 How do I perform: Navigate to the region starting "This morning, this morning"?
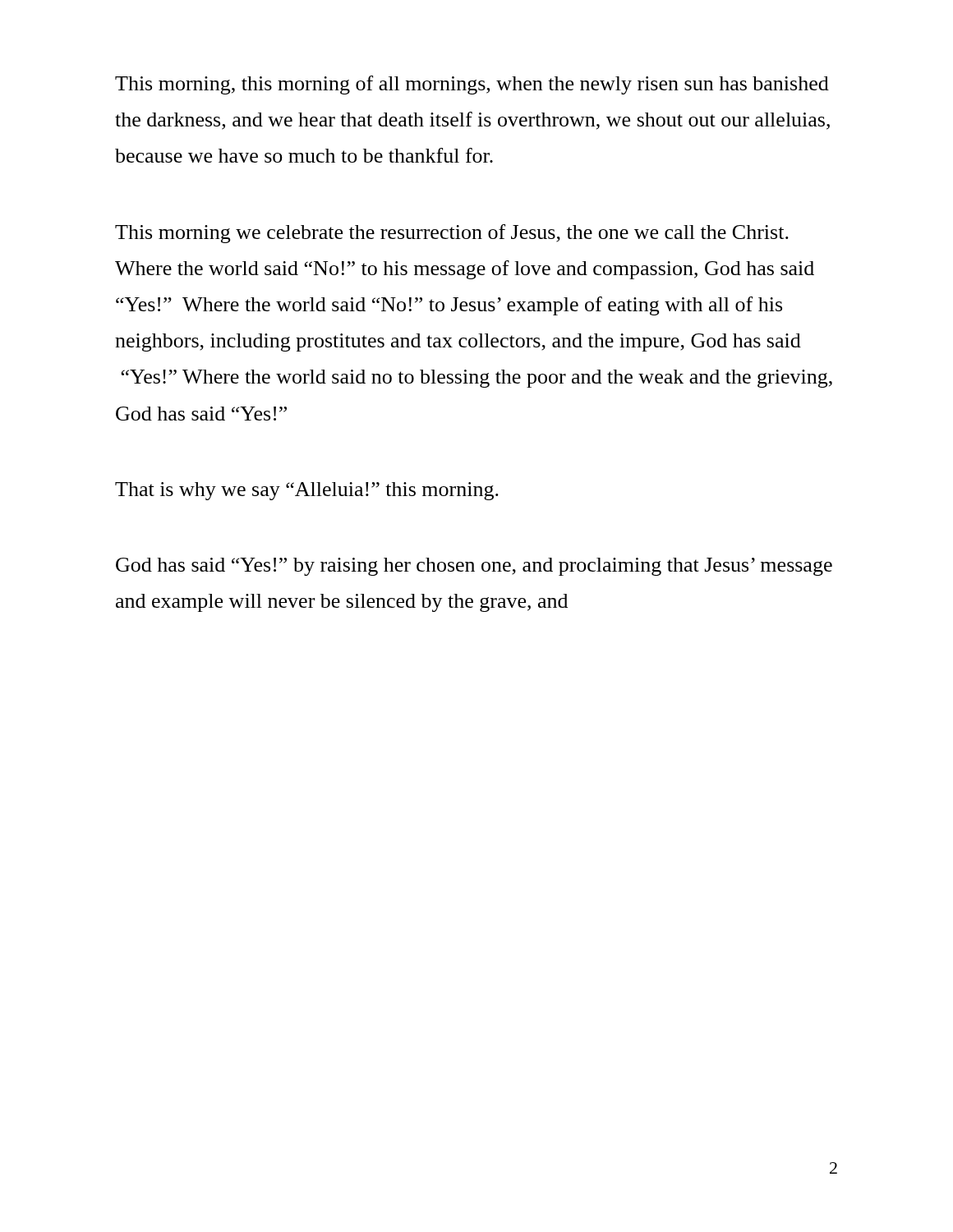(x=473, y=120)
